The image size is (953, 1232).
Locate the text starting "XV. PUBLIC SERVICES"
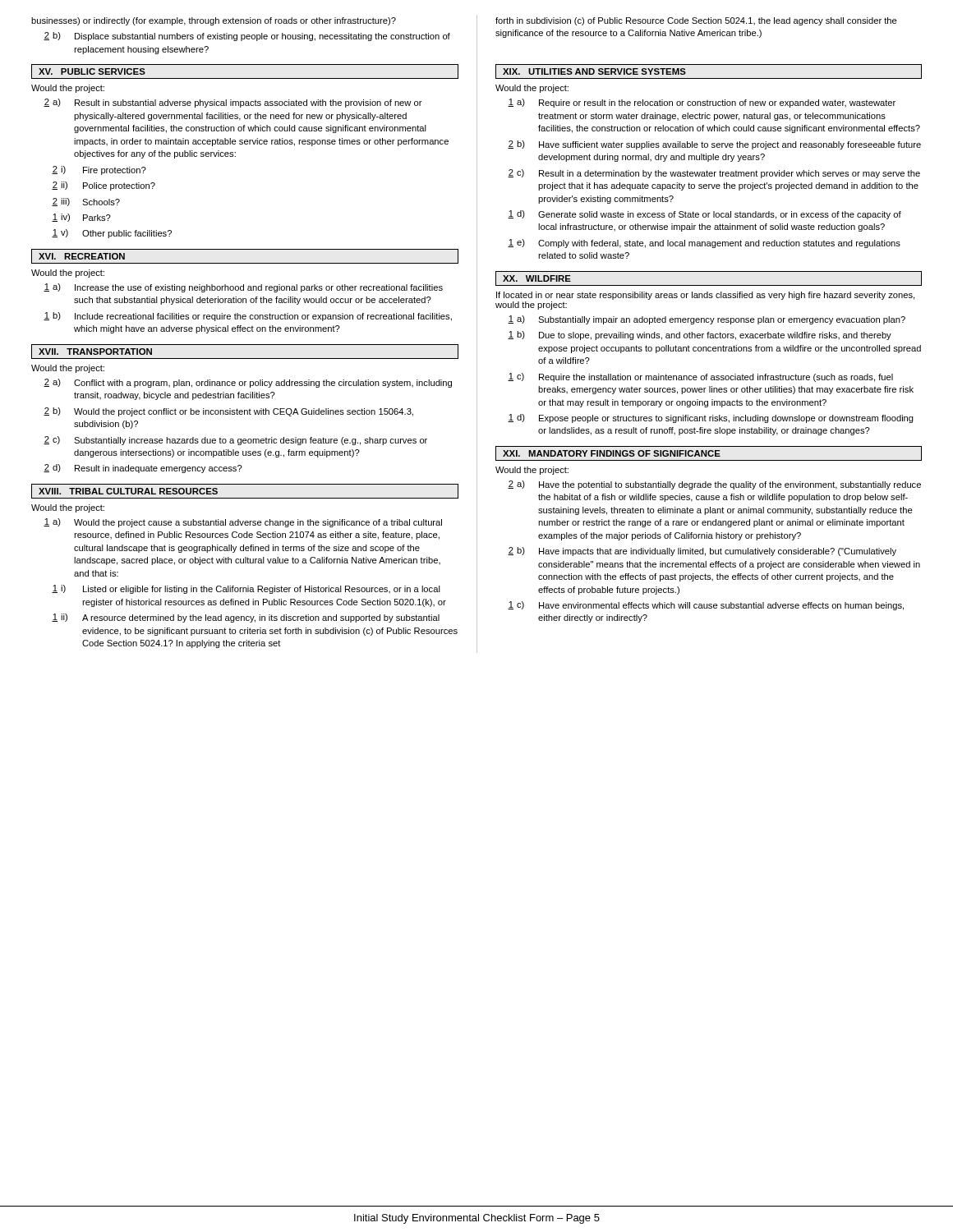[92, 72]
